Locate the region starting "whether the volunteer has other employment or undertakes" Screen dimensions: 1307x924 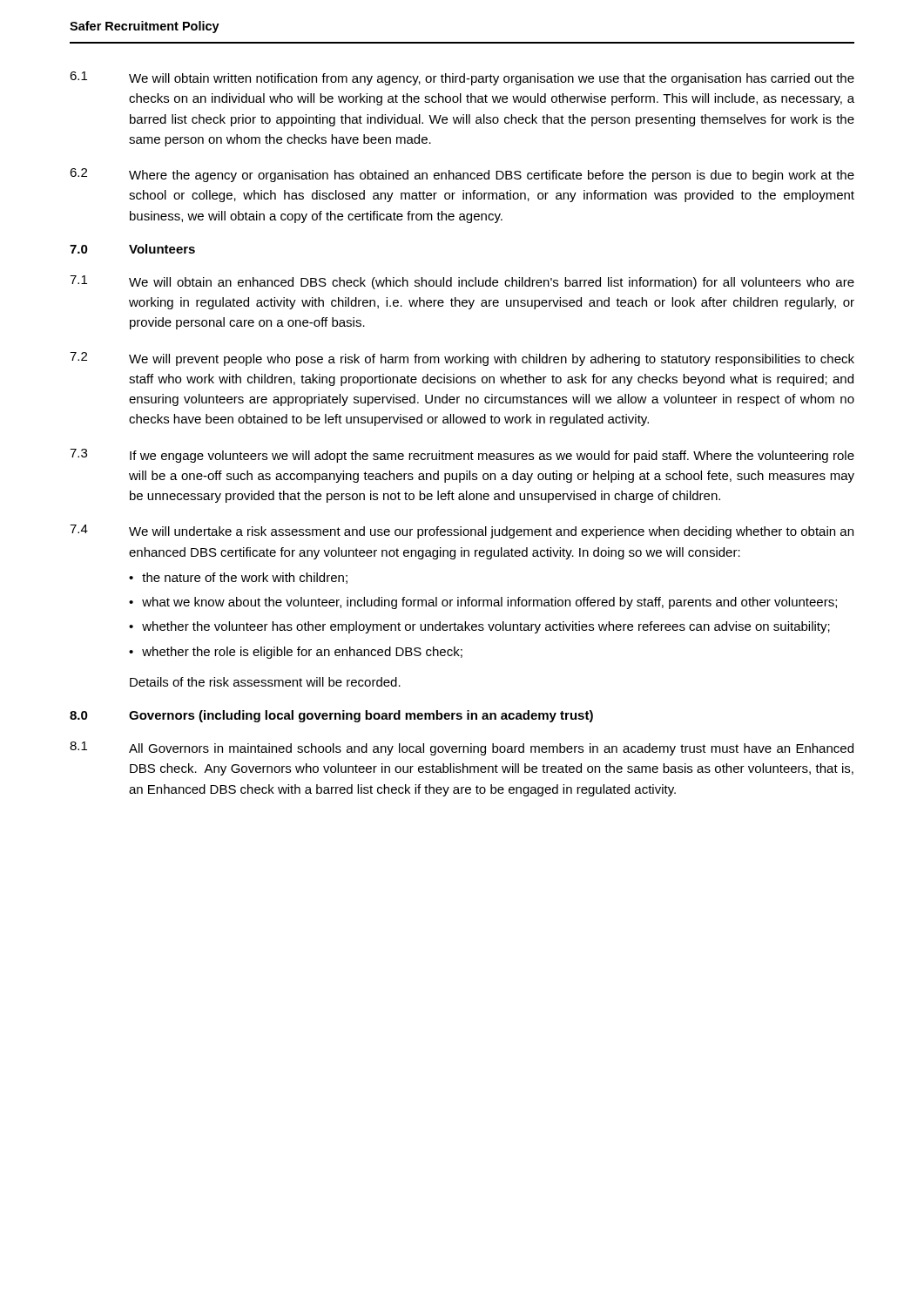486,626
